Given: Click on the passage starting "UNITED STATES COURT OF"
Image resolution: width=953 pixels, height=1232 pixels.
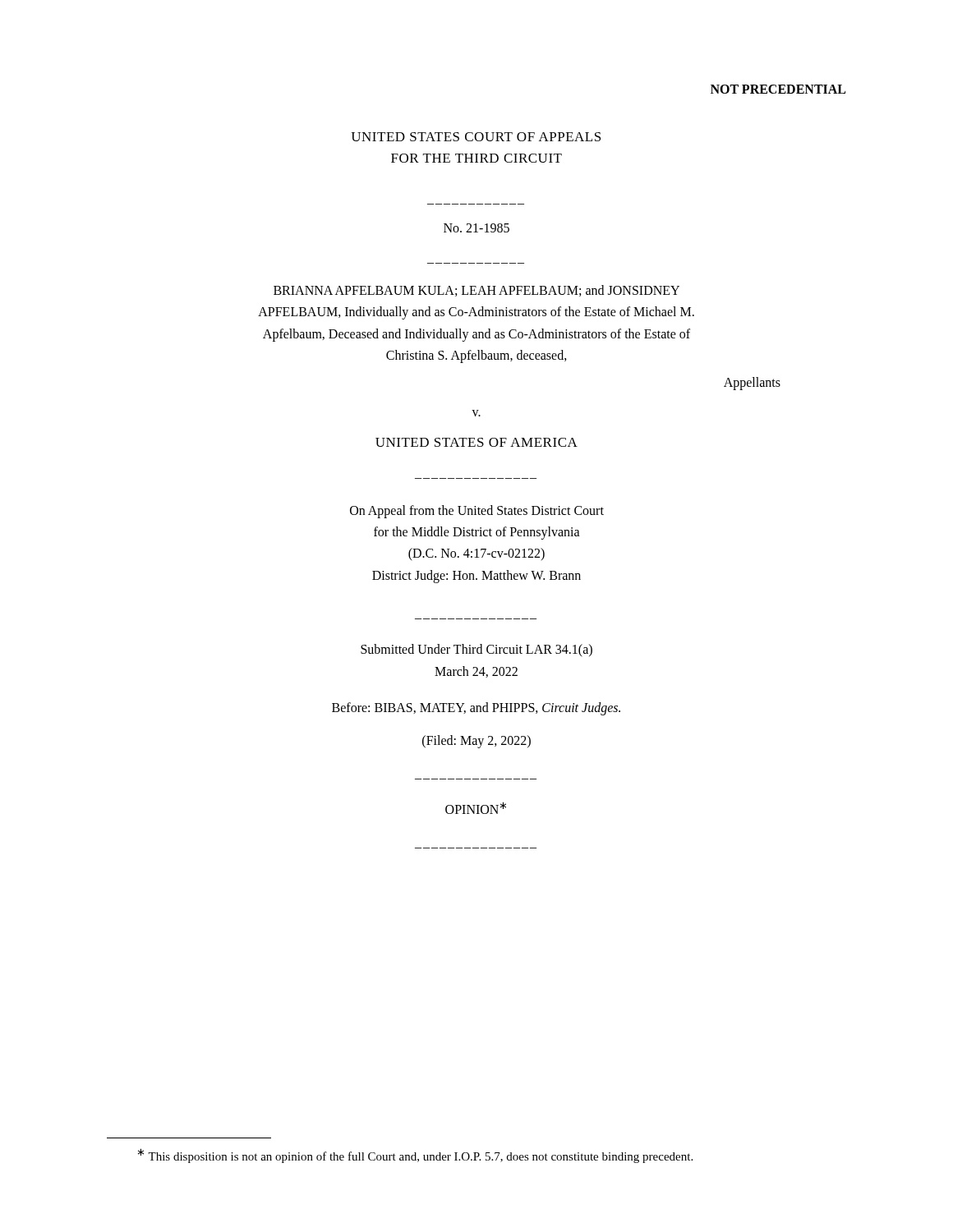Looking at the screenshot, I should pyautogui.click(x=476, y=147).
